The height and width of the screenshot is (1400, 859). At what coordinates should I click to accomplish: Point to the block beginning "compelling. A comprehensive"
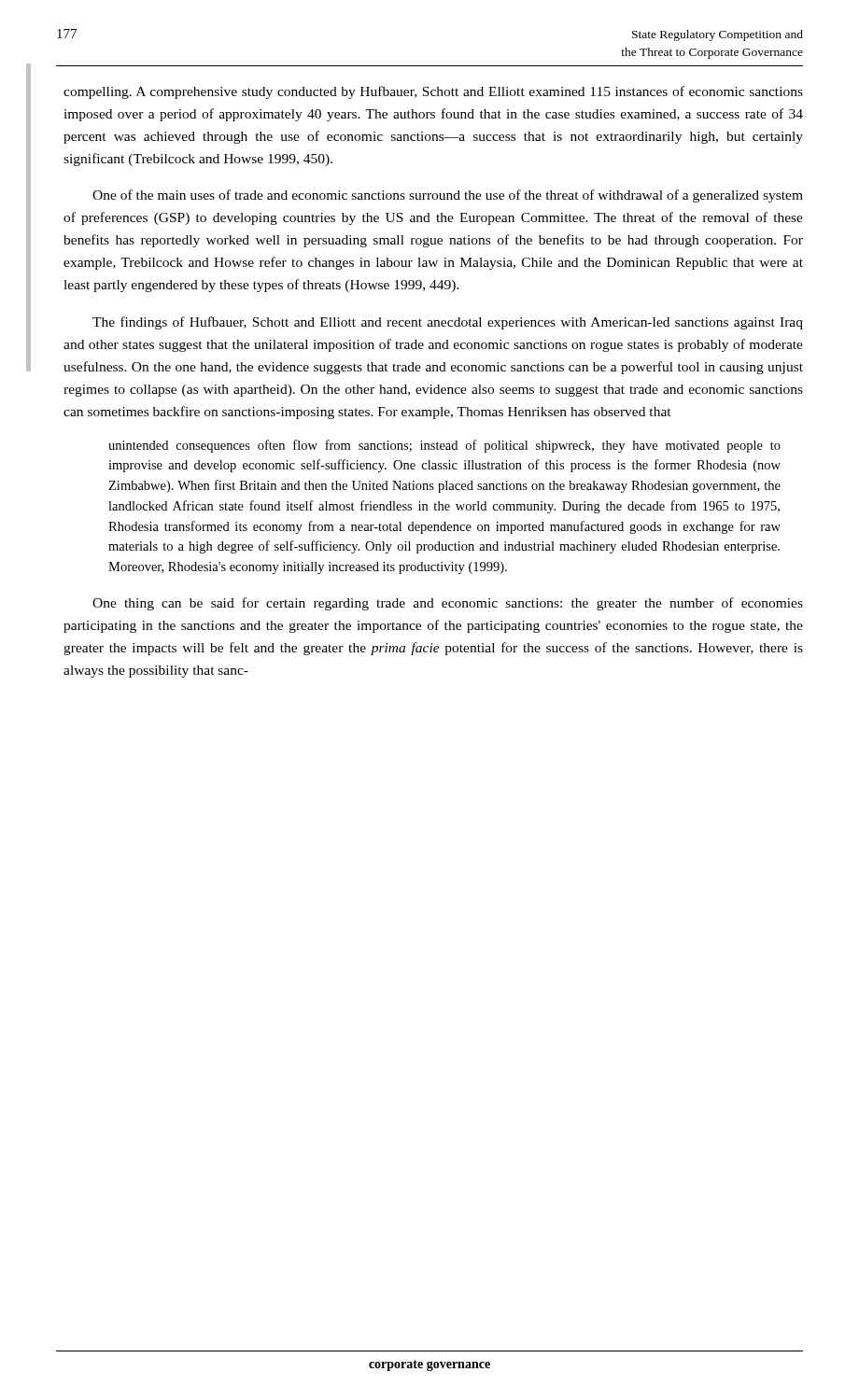coord(433,125)
